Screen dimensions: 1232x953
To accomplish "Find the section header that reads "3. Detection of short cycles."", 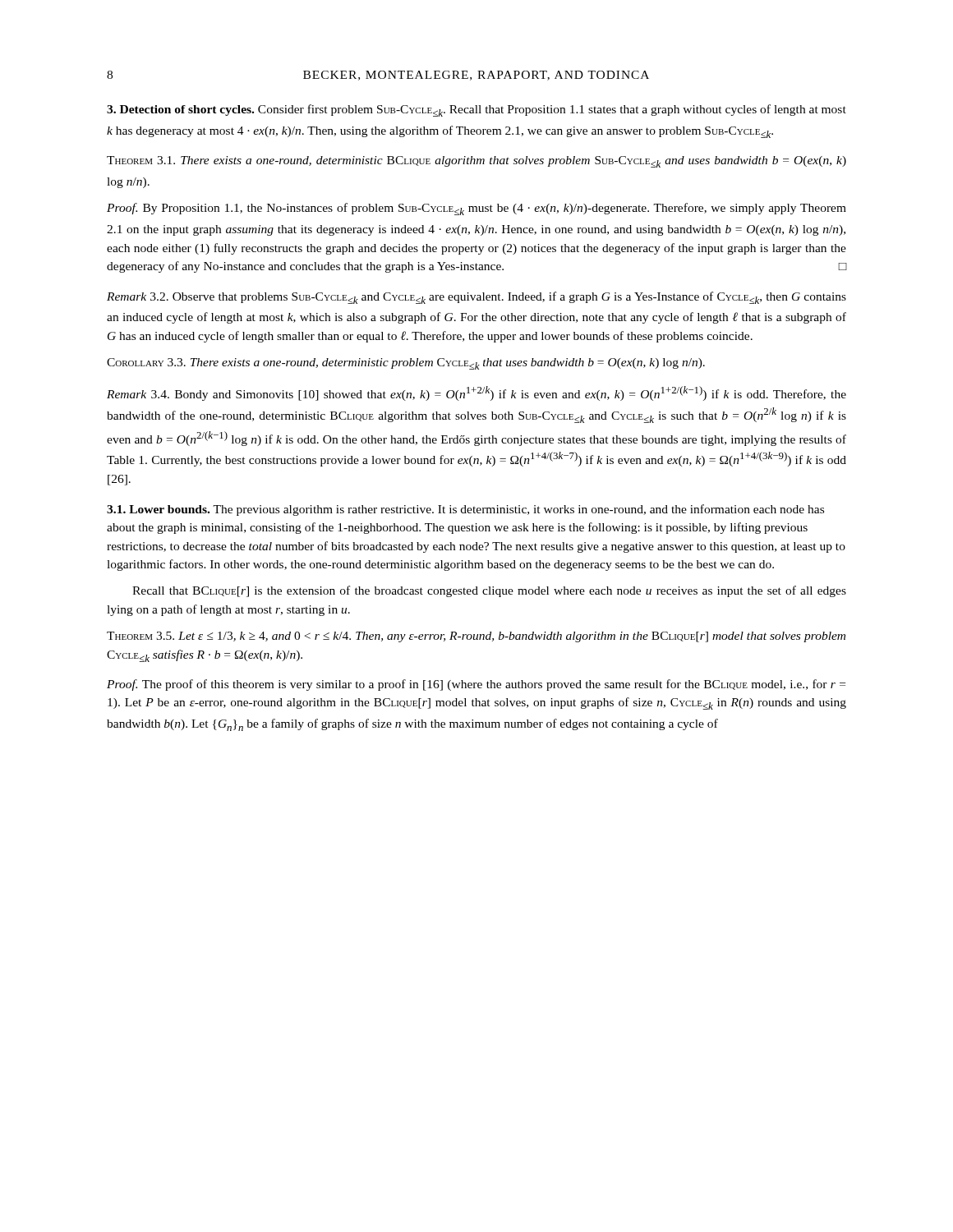I will point(181,109).
